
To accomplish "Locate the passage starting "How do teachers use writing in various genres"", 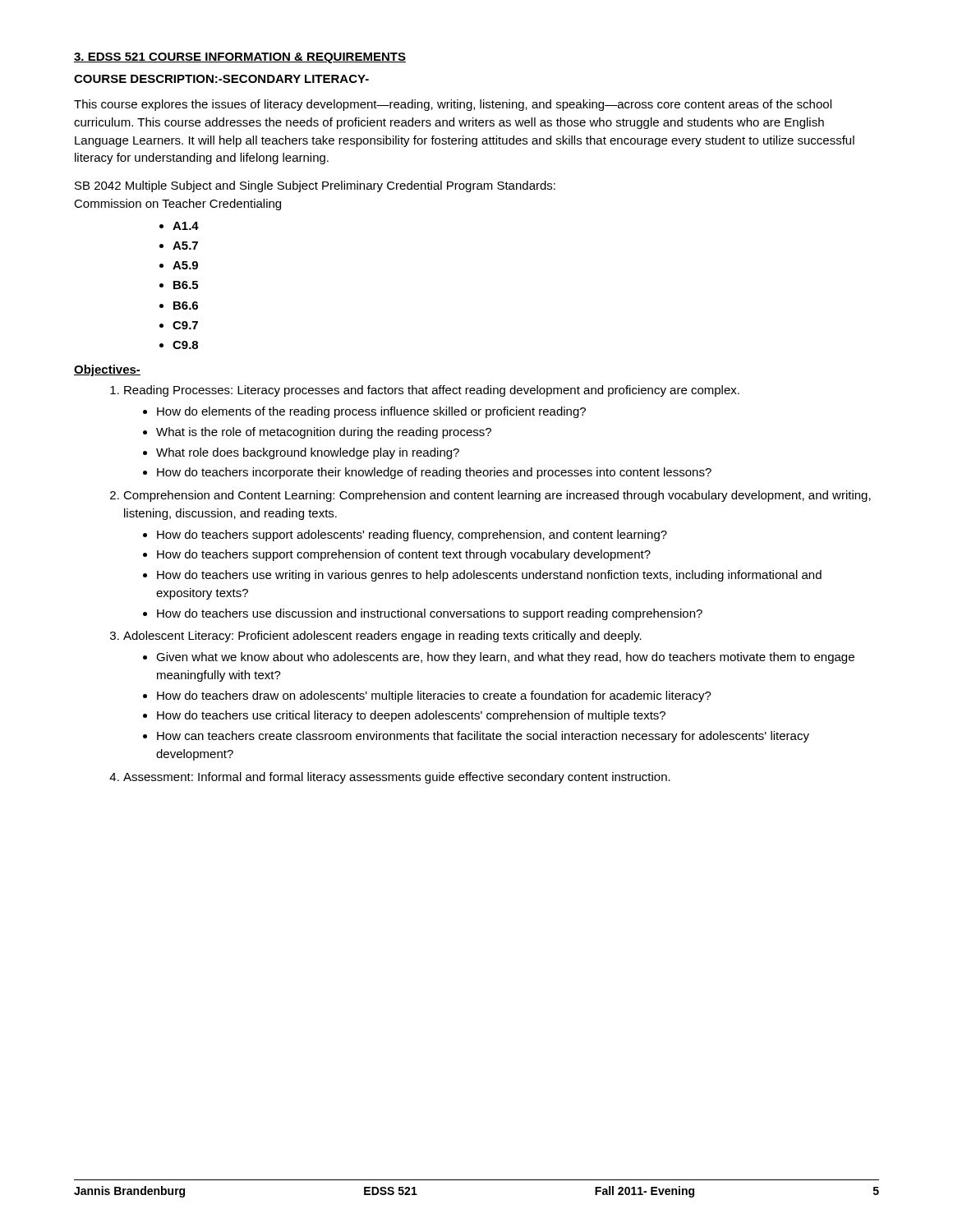I will pyautogui.click(x=489, y=583).
